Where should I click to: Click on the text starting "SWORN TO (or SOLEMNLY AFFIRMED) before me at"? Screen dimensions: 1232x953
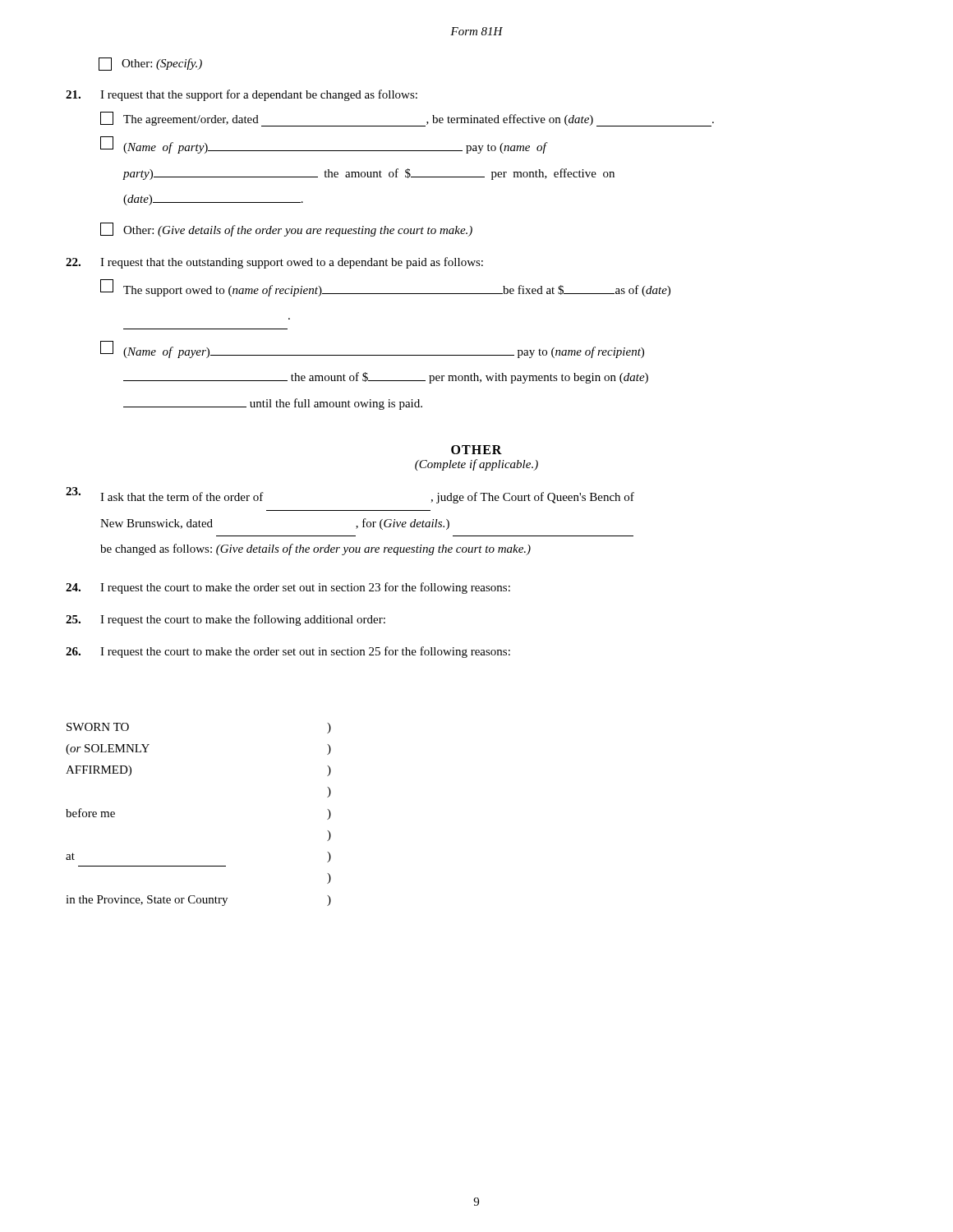click(x=103, y=728)
